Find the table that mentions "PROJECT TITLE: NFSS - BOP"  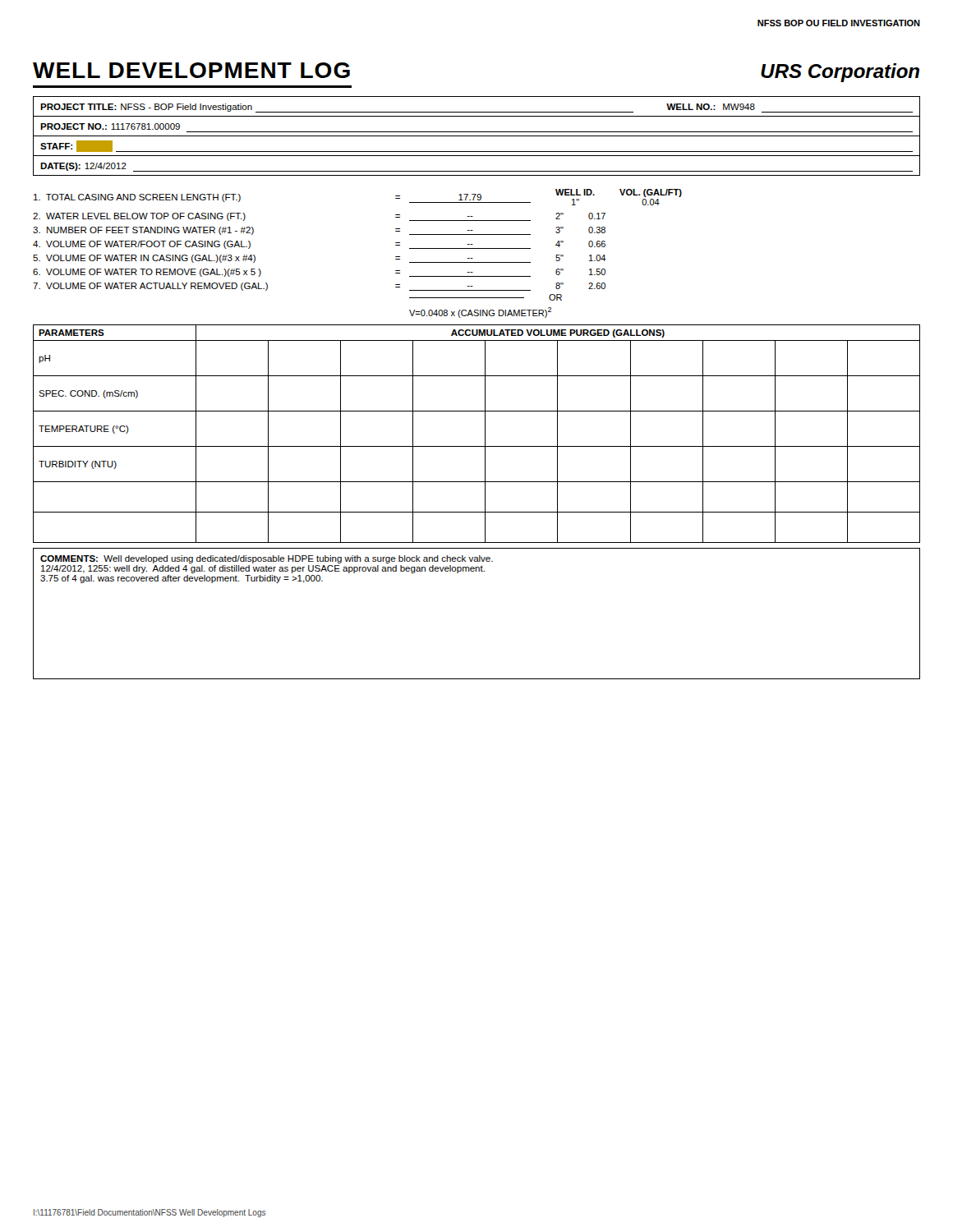476,136
